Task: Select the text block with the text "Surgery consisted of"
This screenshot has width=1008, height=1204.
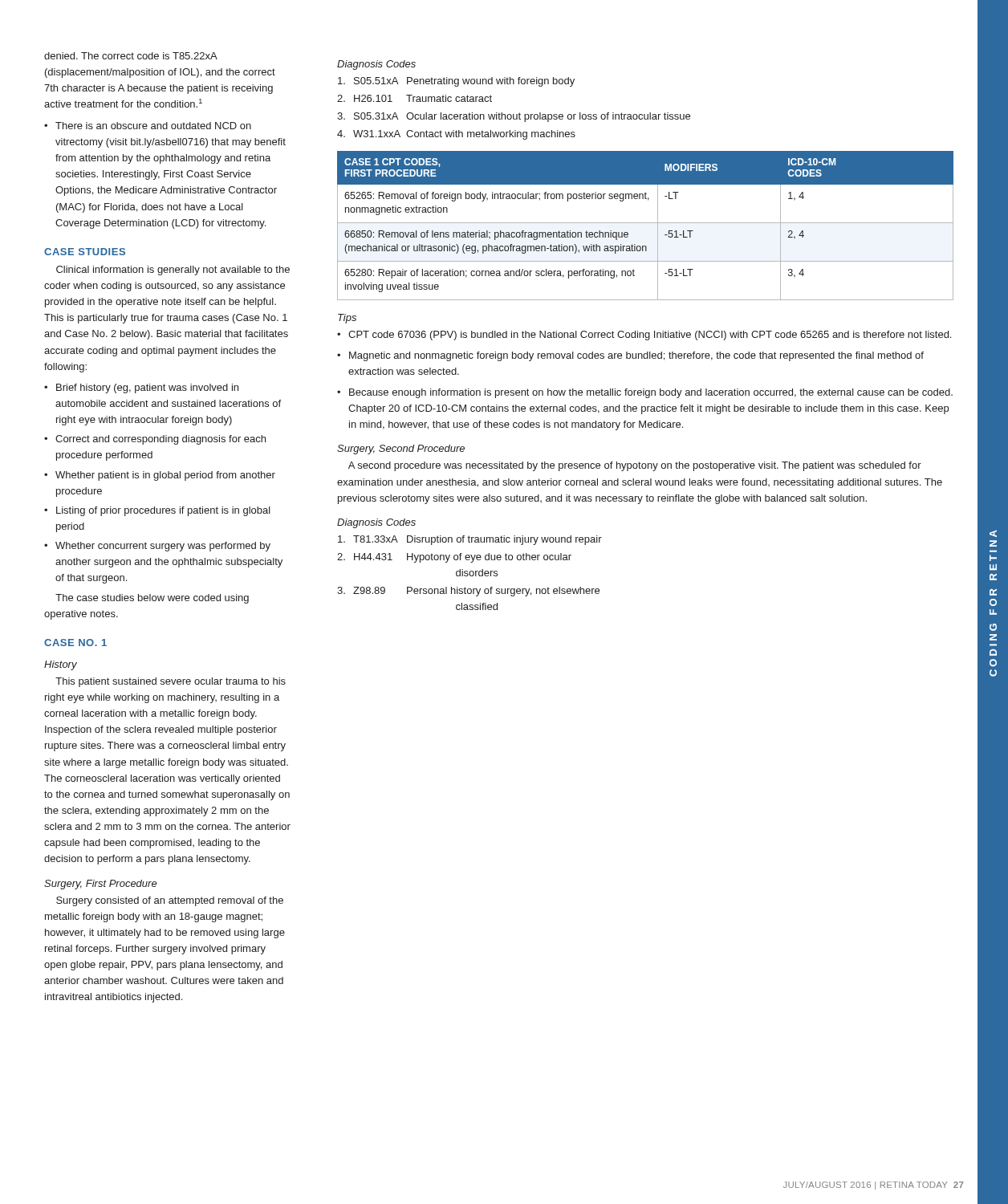Action: click(165, 948)
